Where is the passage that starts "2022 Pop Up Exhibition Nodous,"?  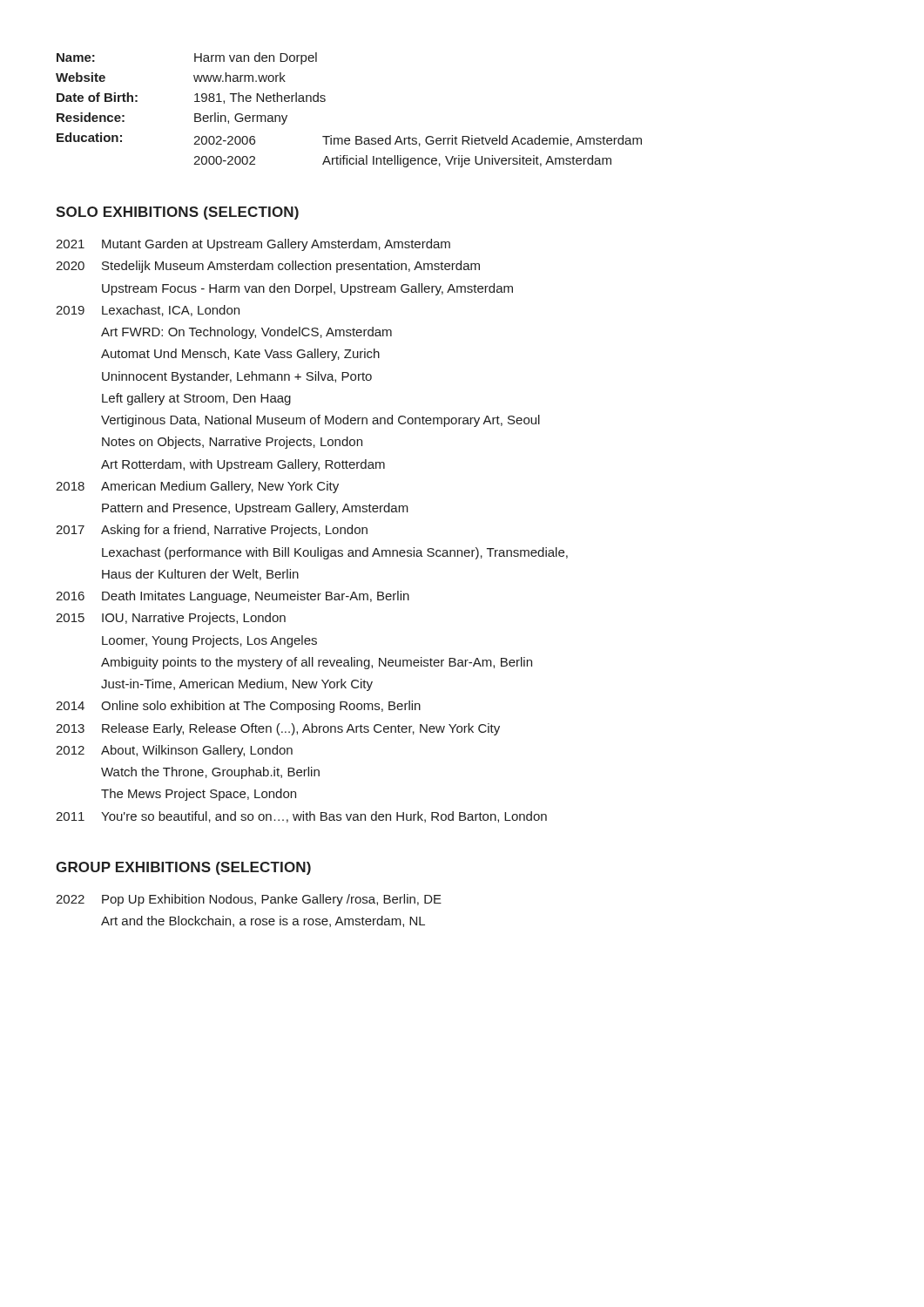[249, 900]
